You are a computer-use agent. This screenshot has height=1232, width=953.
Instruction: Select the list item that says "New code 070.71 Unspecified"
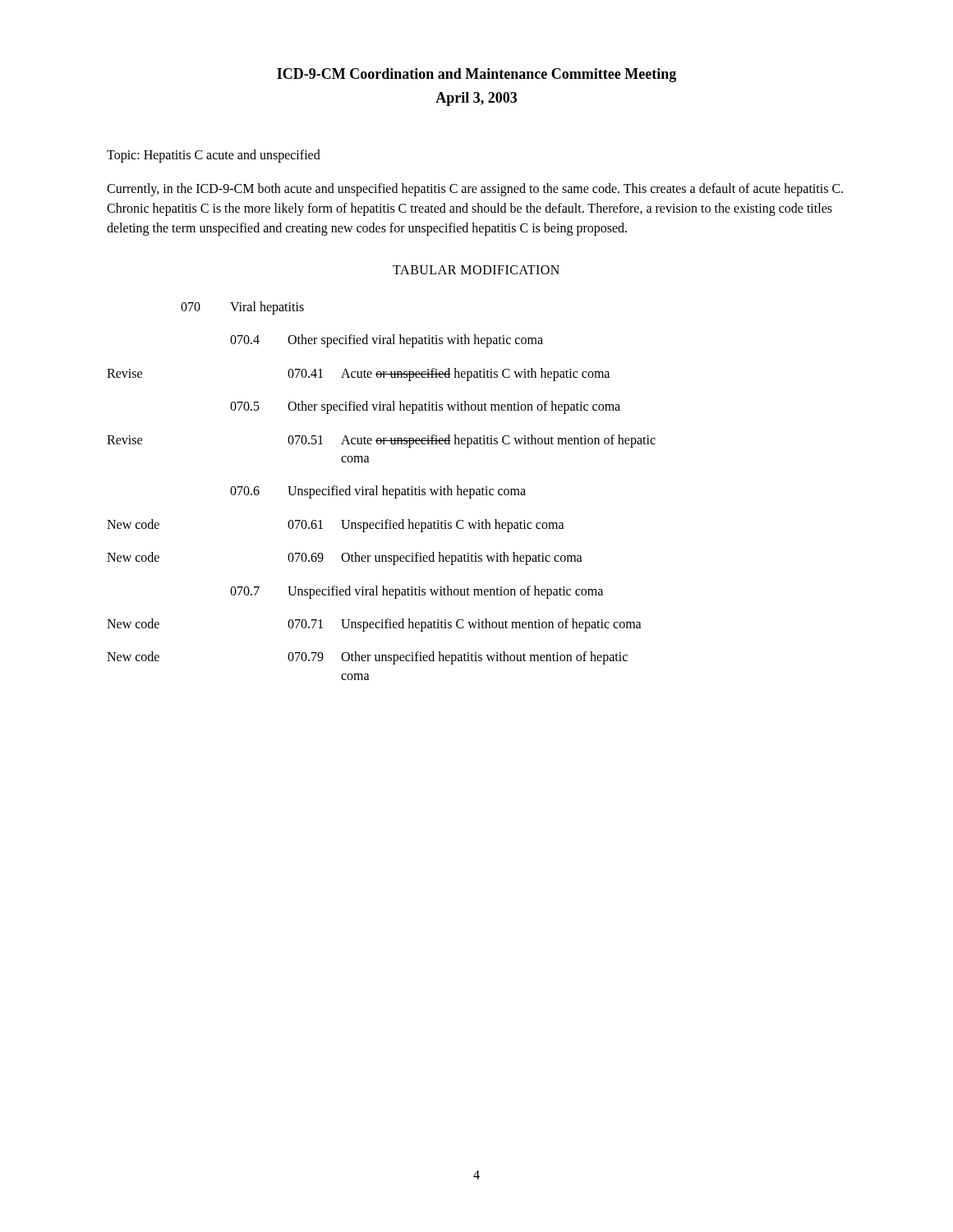coord(476,624)
